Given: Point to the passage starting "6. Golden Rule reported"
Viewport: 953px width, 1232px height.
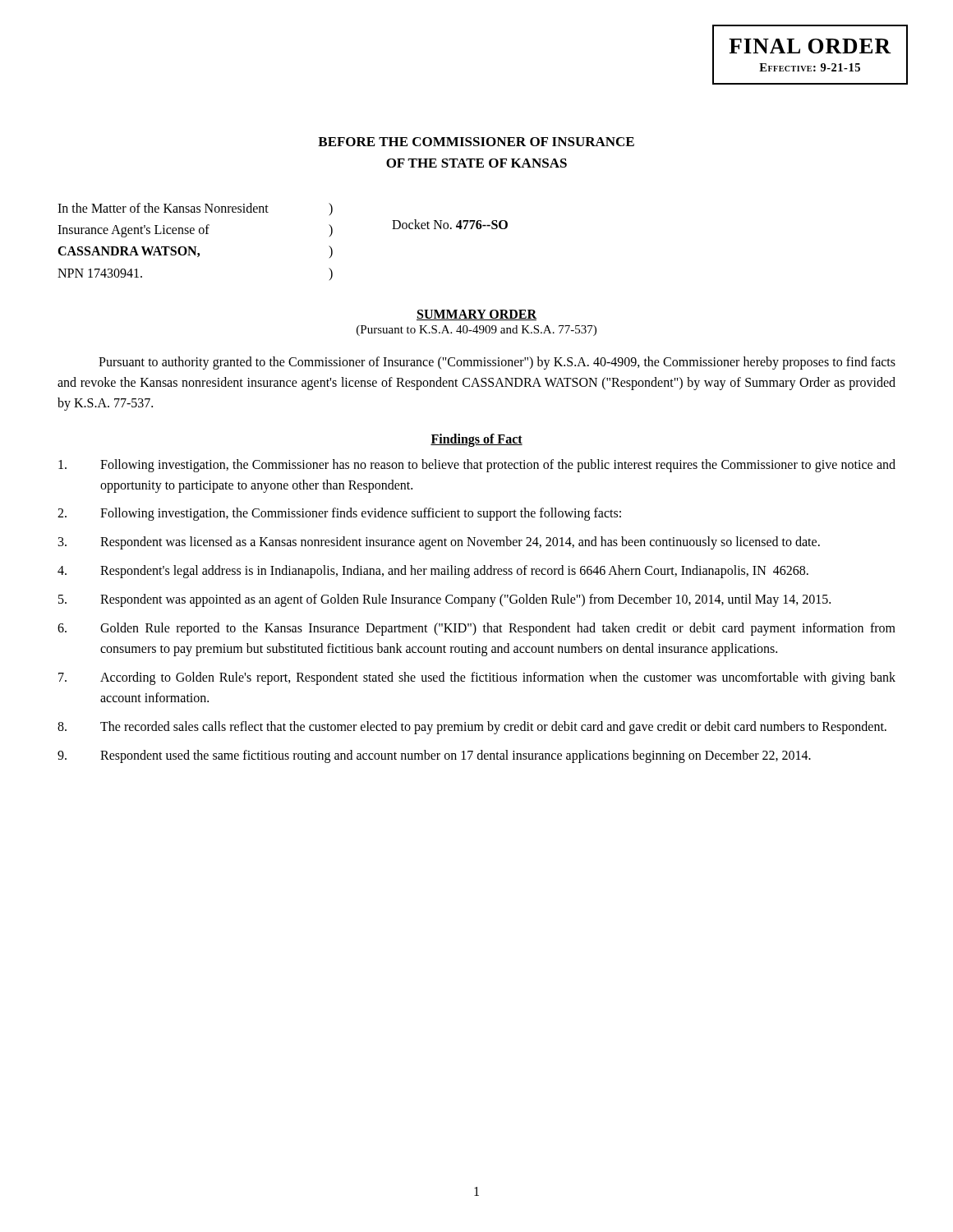Looking at the screenshot, I should pos(476,639).
